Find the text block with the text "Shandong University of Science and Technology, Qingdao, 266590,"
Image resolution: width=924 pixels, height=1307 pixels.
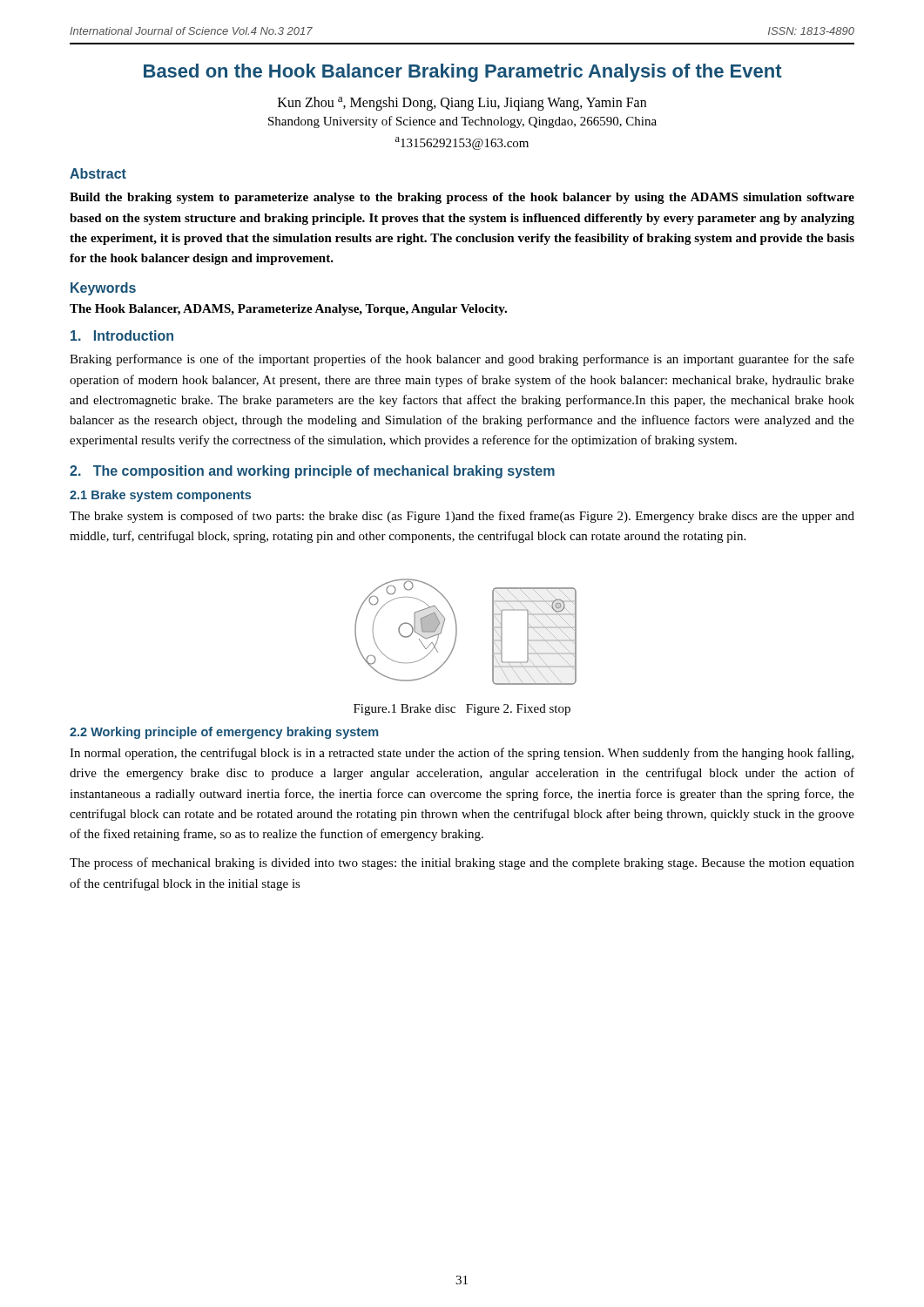point(462,121)
